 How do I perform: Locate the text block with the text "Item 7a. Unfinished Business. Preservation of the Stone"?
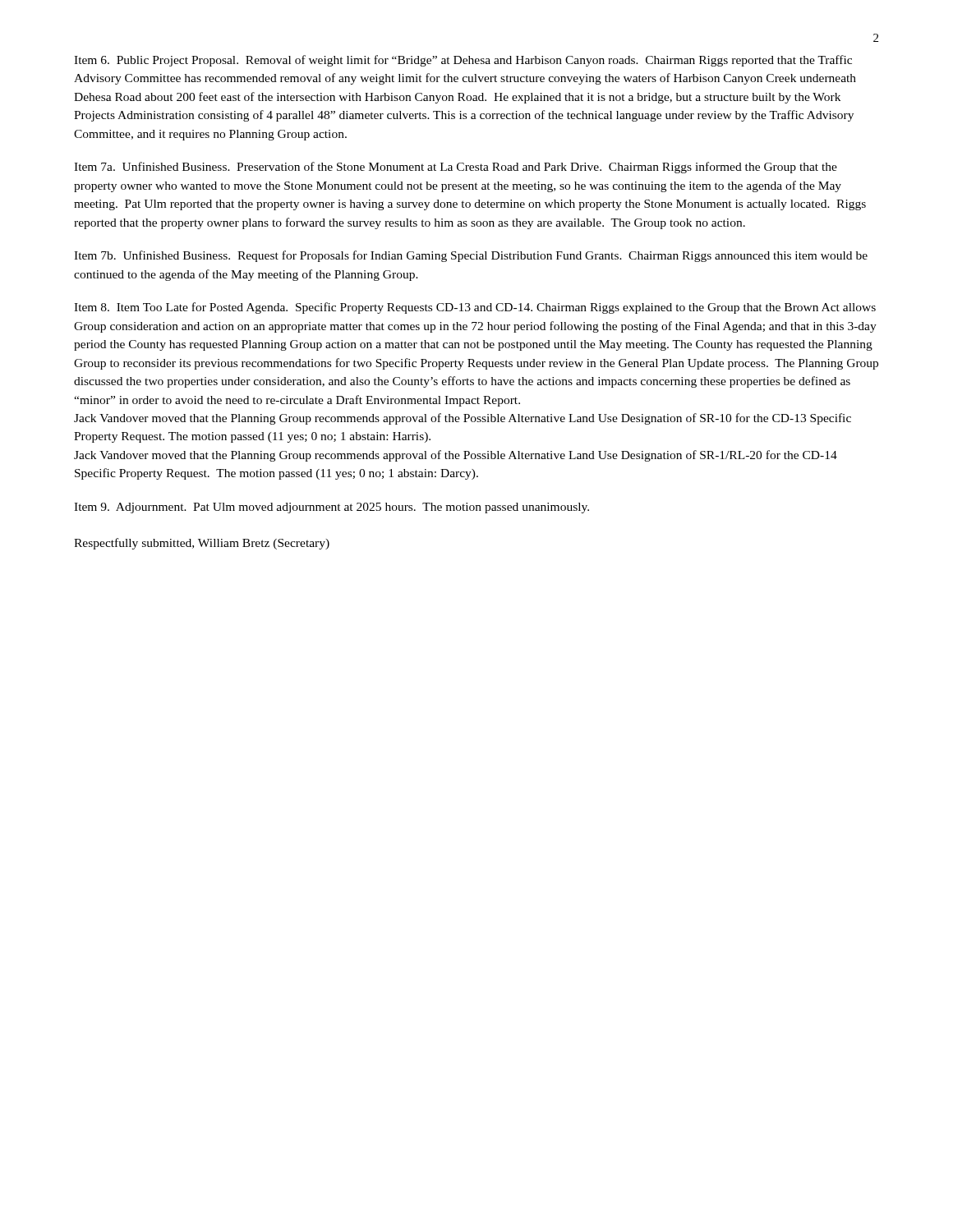(x=476, y=195)
